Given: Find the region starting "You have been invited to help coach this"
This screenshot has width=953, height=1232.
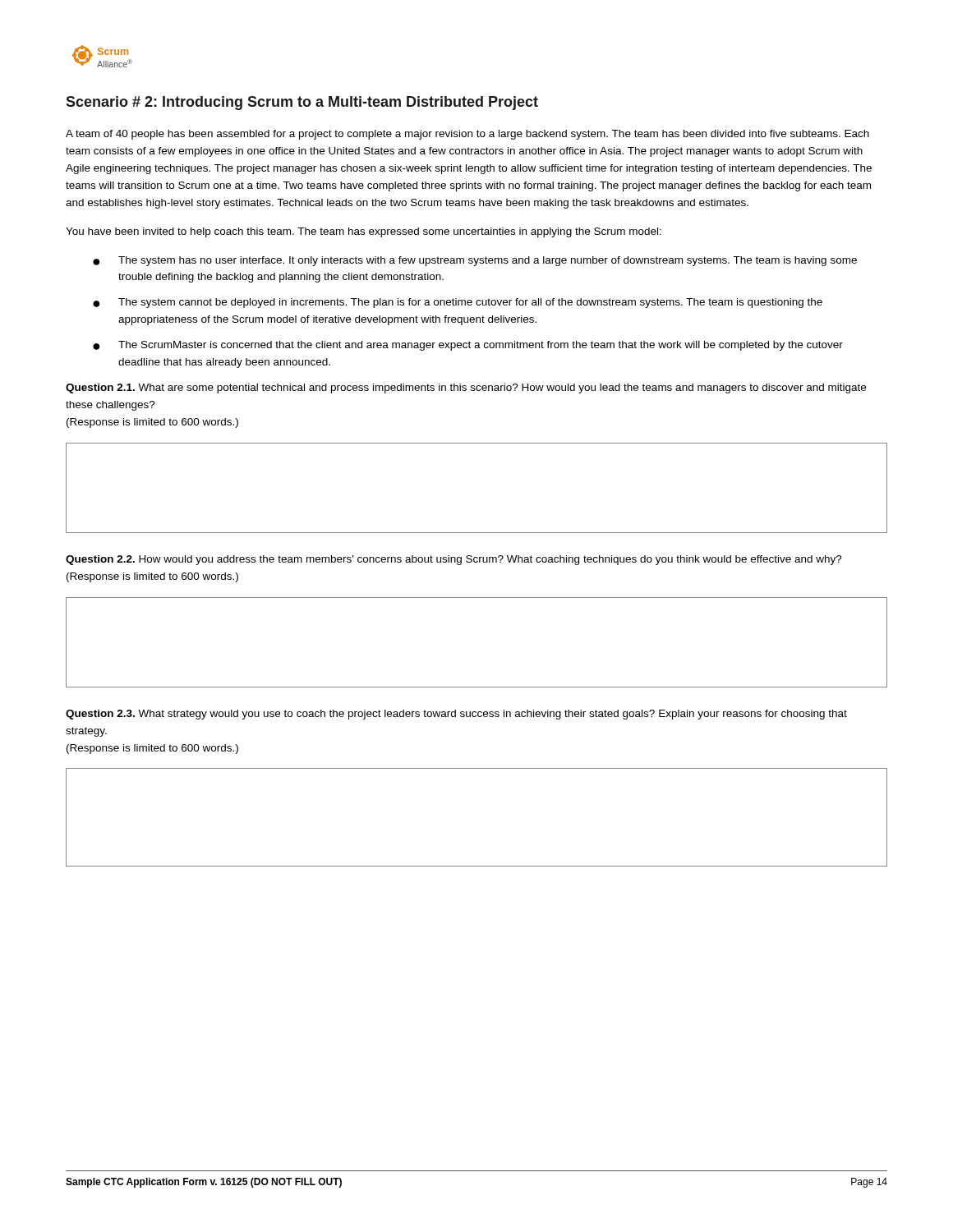Looking at the screenshot, I should (364, 231).
